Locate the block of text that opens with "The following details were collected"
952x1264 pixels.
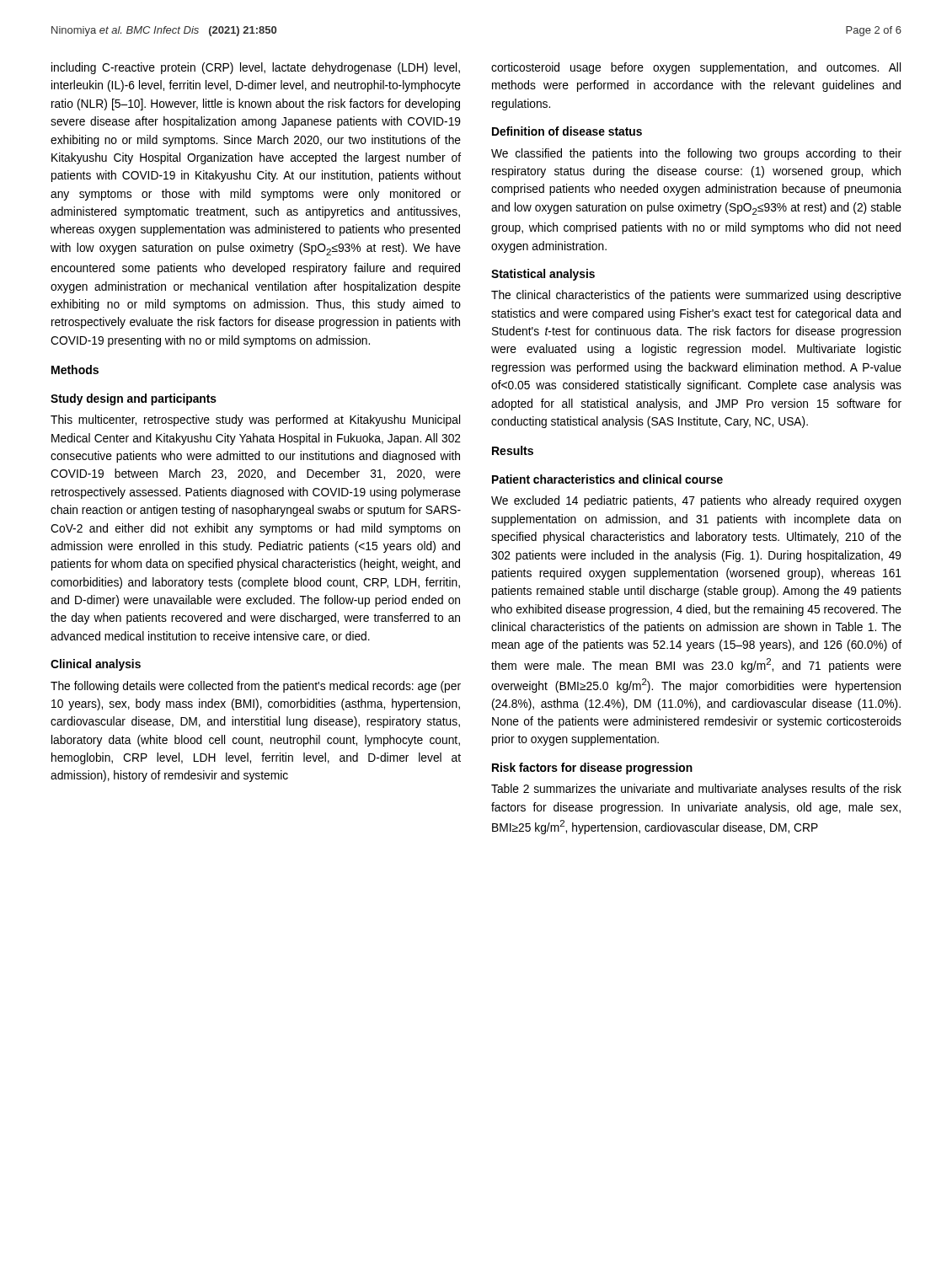point(256,731)
